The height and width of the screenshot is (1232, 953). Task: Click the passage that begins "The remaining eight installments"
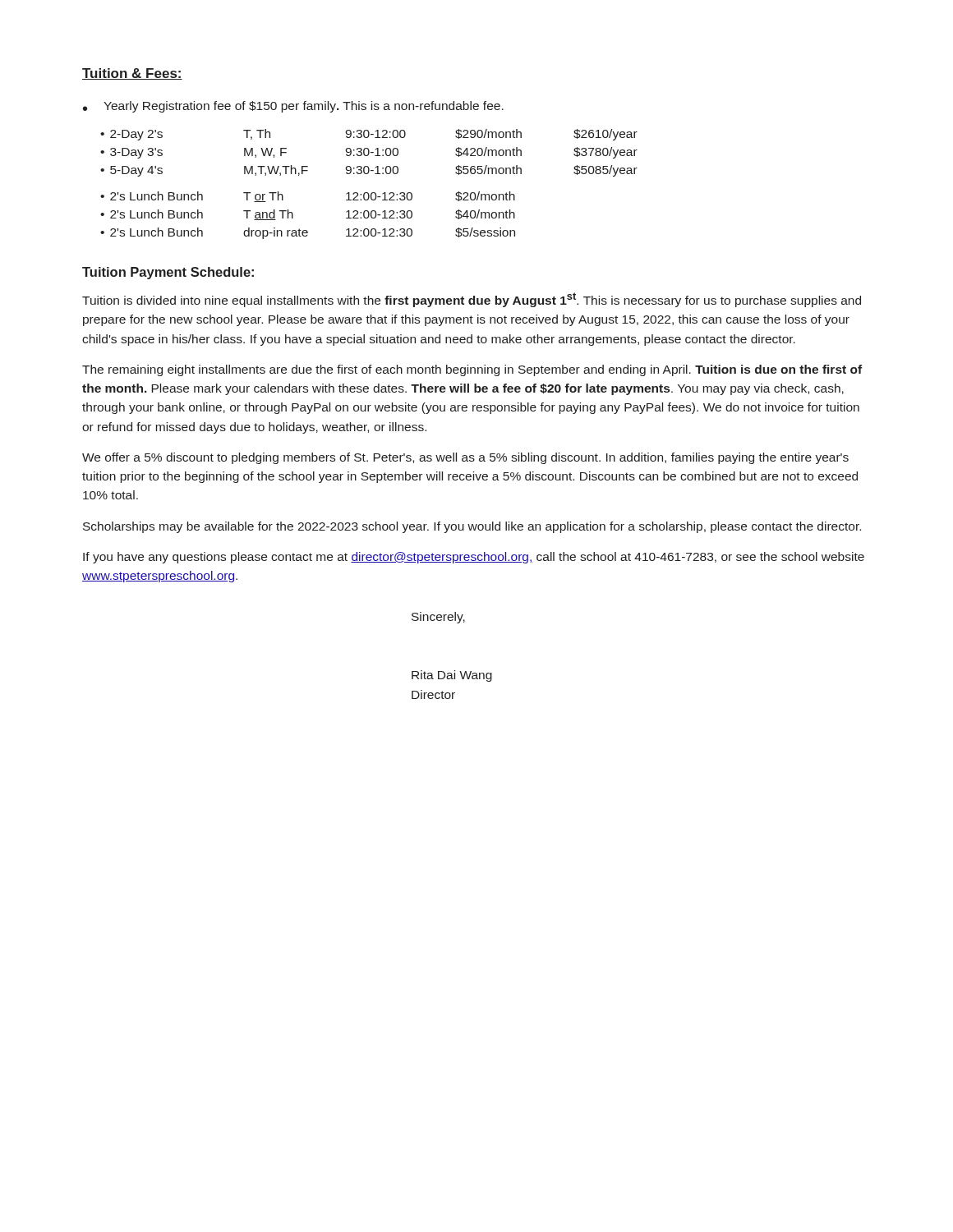coord(472,398)
